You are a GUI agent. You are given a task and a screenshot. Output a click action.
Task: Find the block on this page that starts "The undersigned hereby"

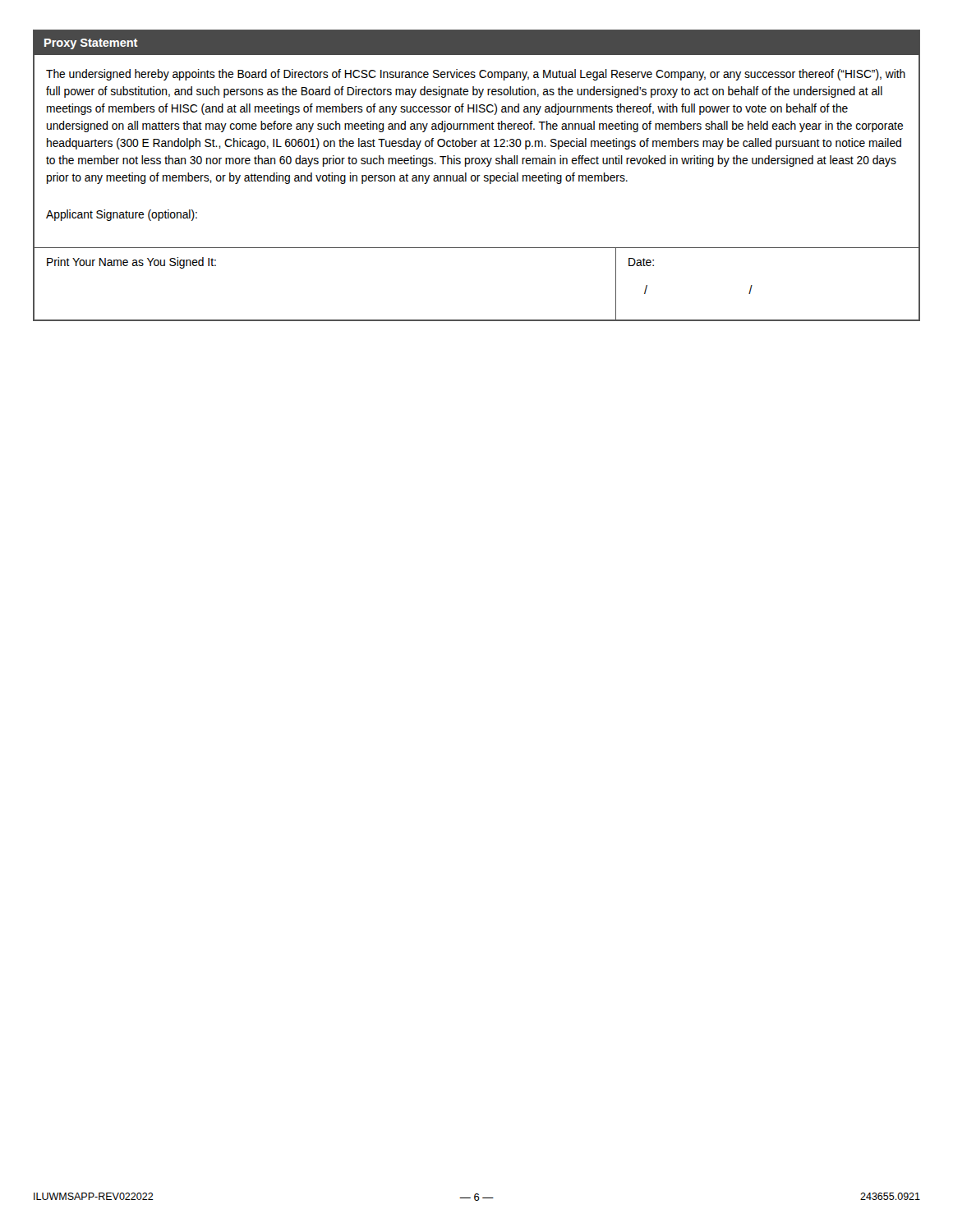476,126
